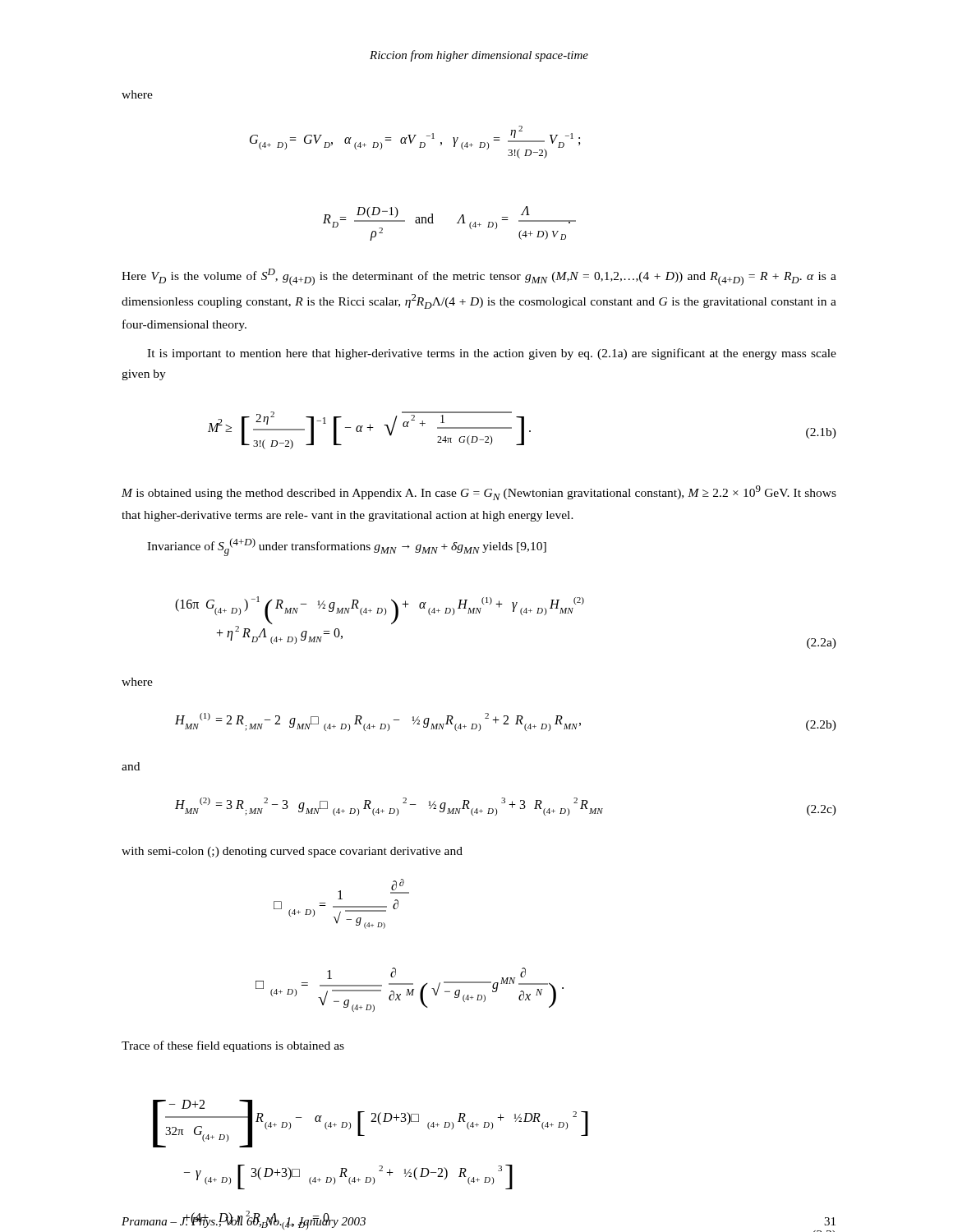Find the text with the text "Trace of these field equations is obtained as"
The height and width of the screenshot is (1232, 953).
point(233,1045)
